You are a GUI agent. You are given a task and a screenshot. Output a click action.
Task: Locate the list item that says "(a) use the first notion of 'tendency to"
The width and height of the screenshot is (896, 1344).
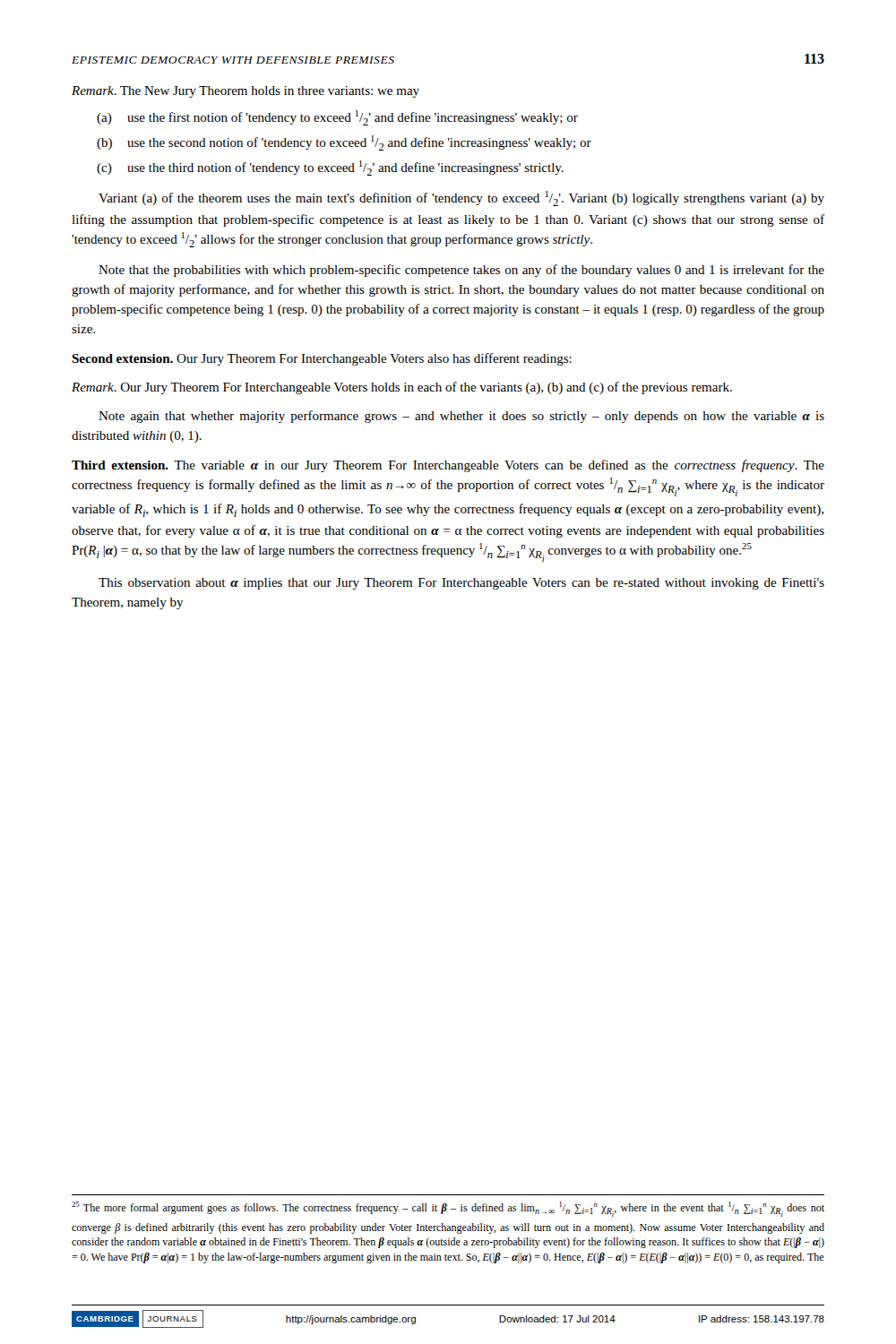coord(337,119)
